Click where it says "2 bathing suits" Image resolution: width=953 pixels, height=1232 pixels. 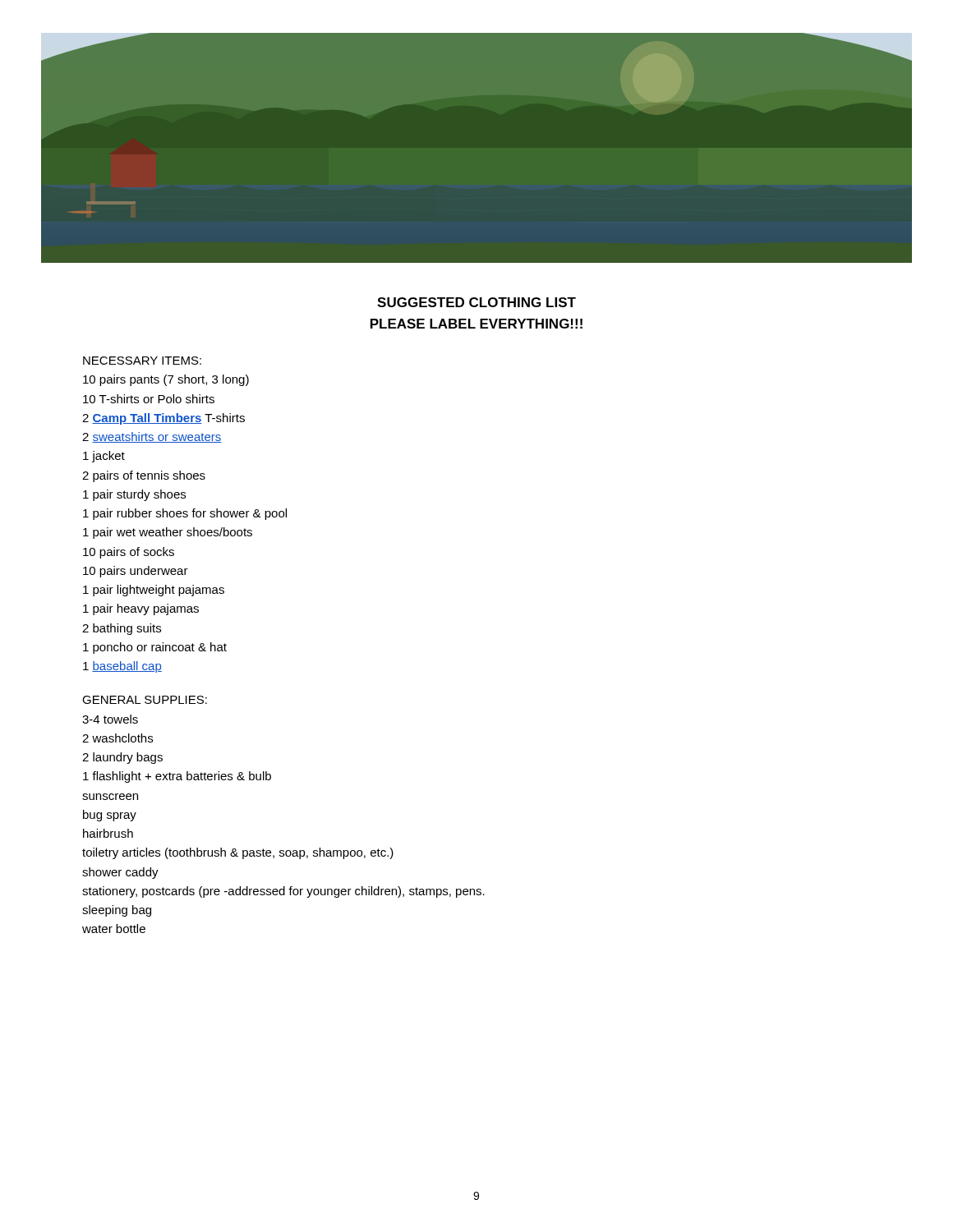(122, 628)
